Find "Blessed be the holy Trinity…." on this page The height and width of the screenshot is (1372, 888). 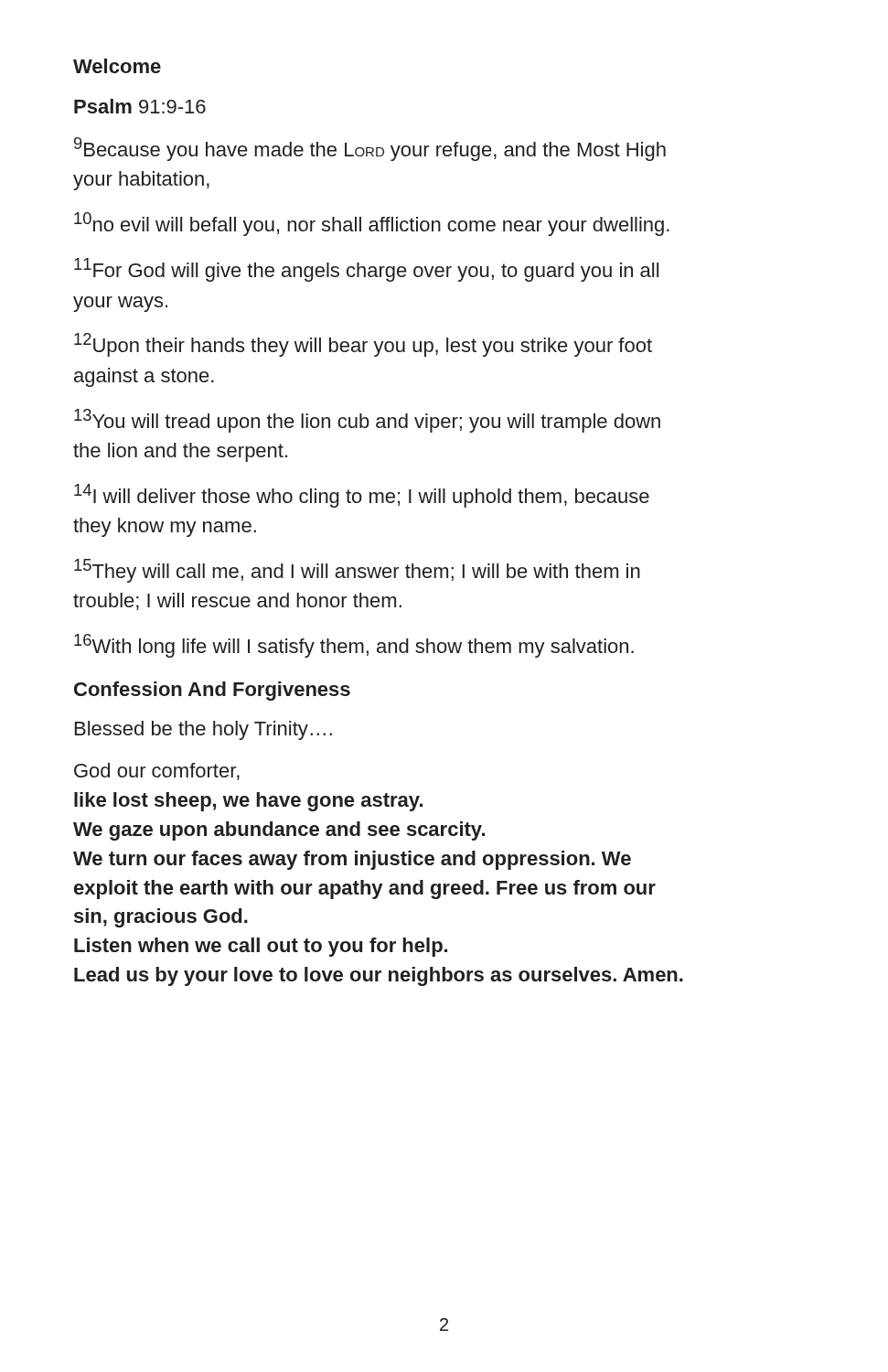click(x=203, y=729)
